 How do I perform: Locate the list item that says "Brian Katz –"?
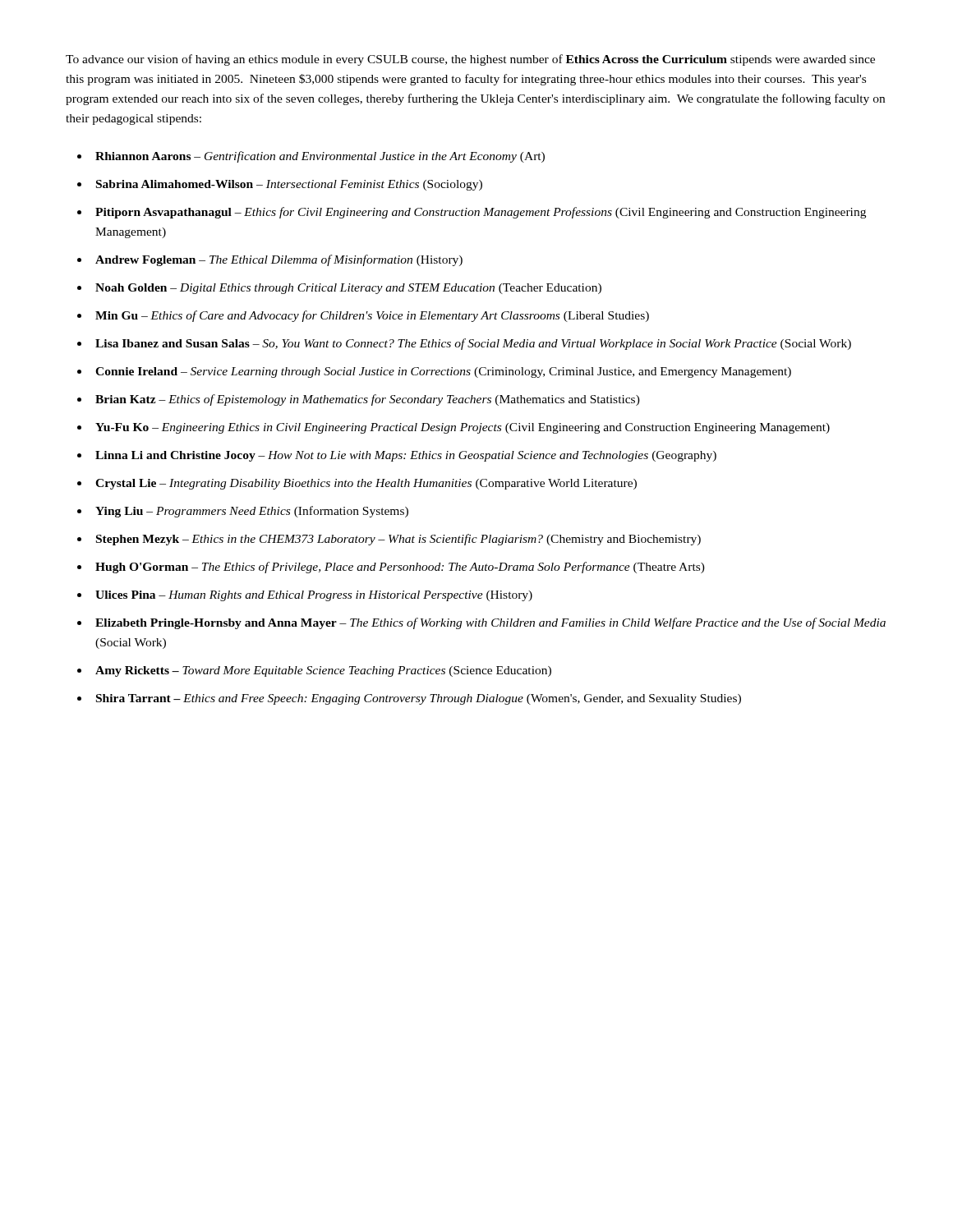368,399
